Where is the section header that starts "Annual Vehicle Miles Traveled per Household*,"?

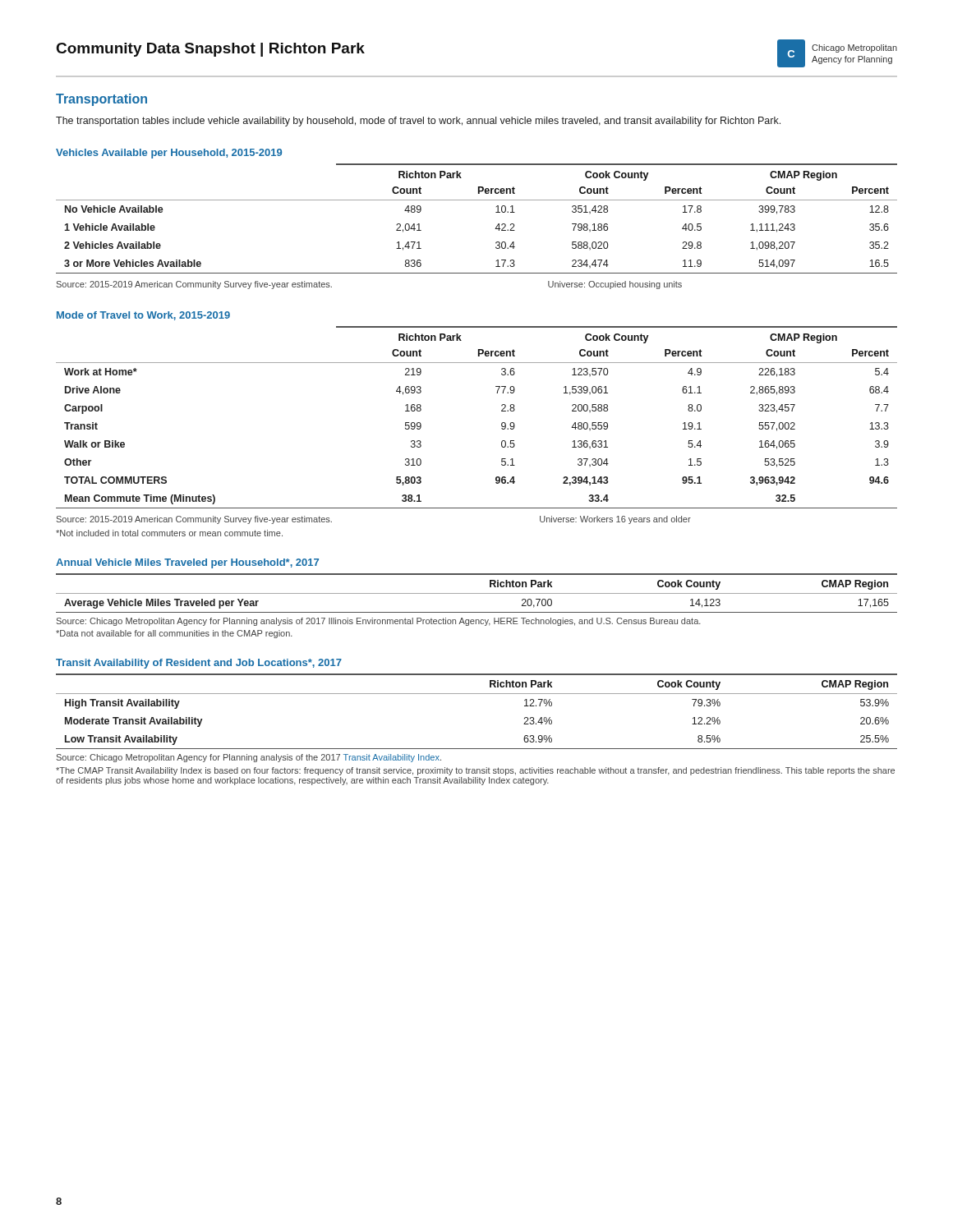click(x=188, y=562)
